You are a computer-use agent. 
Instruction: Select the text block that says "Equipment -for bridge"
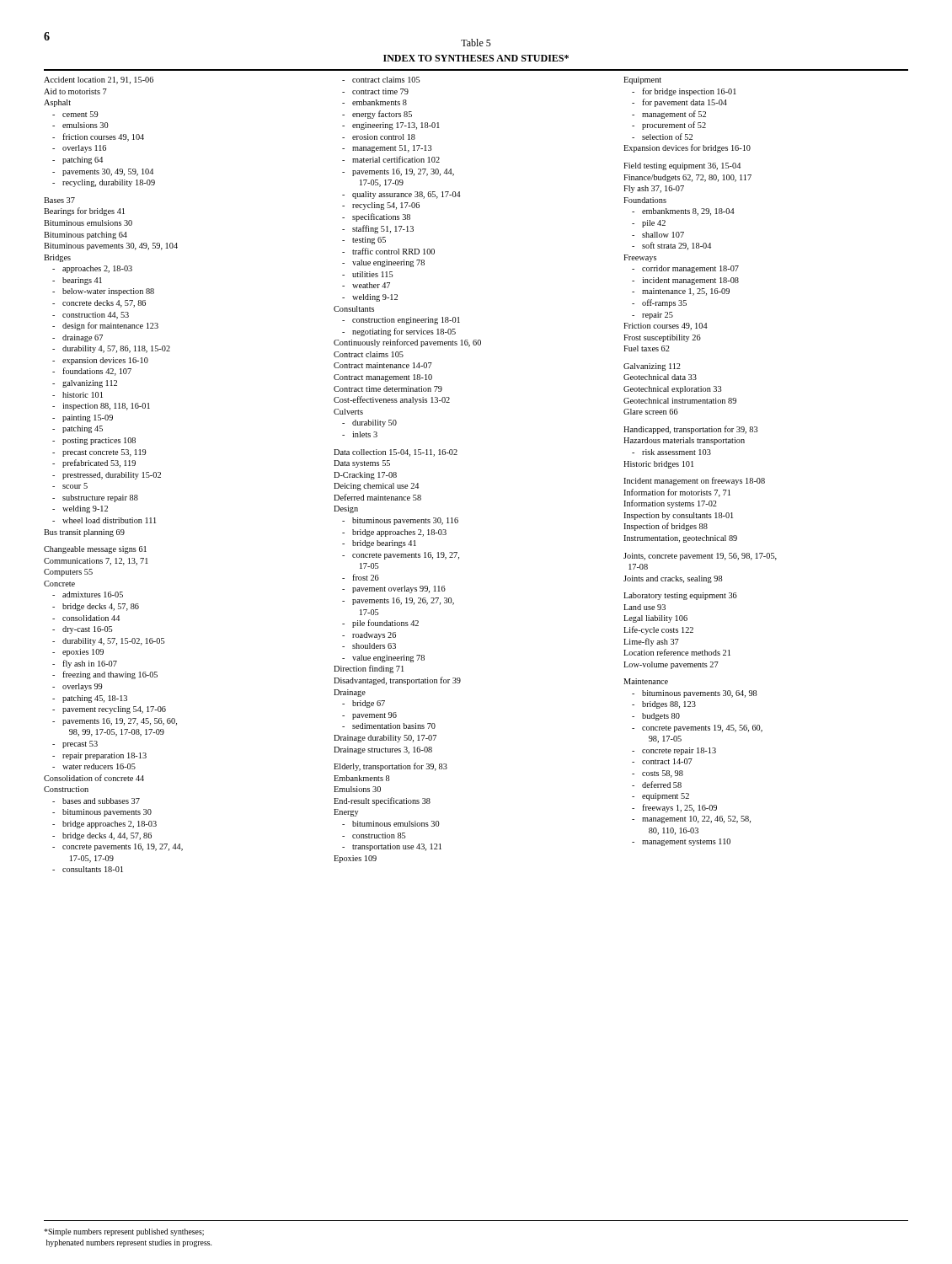tap(642, 80)
